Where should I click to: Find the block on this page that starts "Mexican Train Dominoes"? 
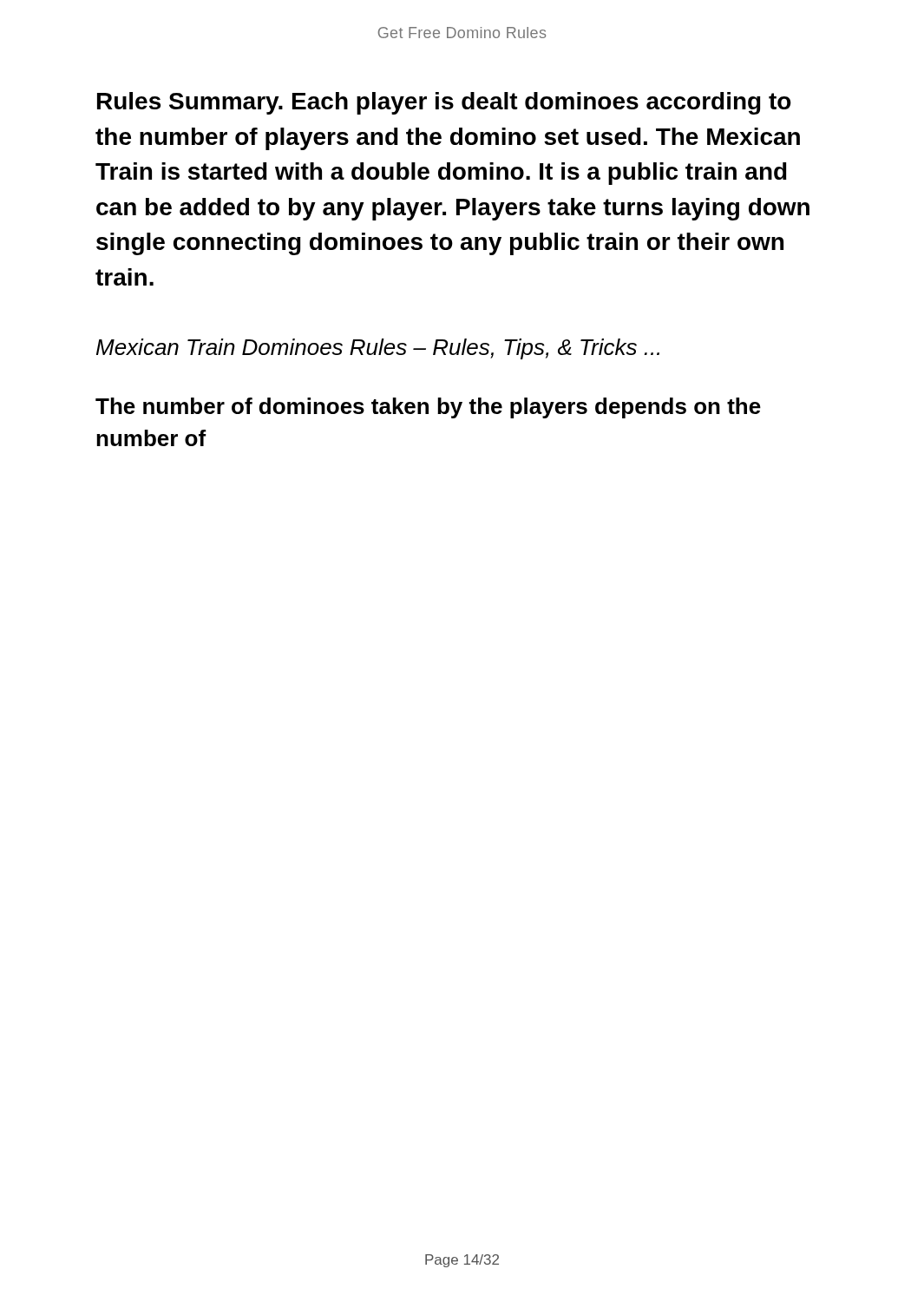tap(379, 347)
